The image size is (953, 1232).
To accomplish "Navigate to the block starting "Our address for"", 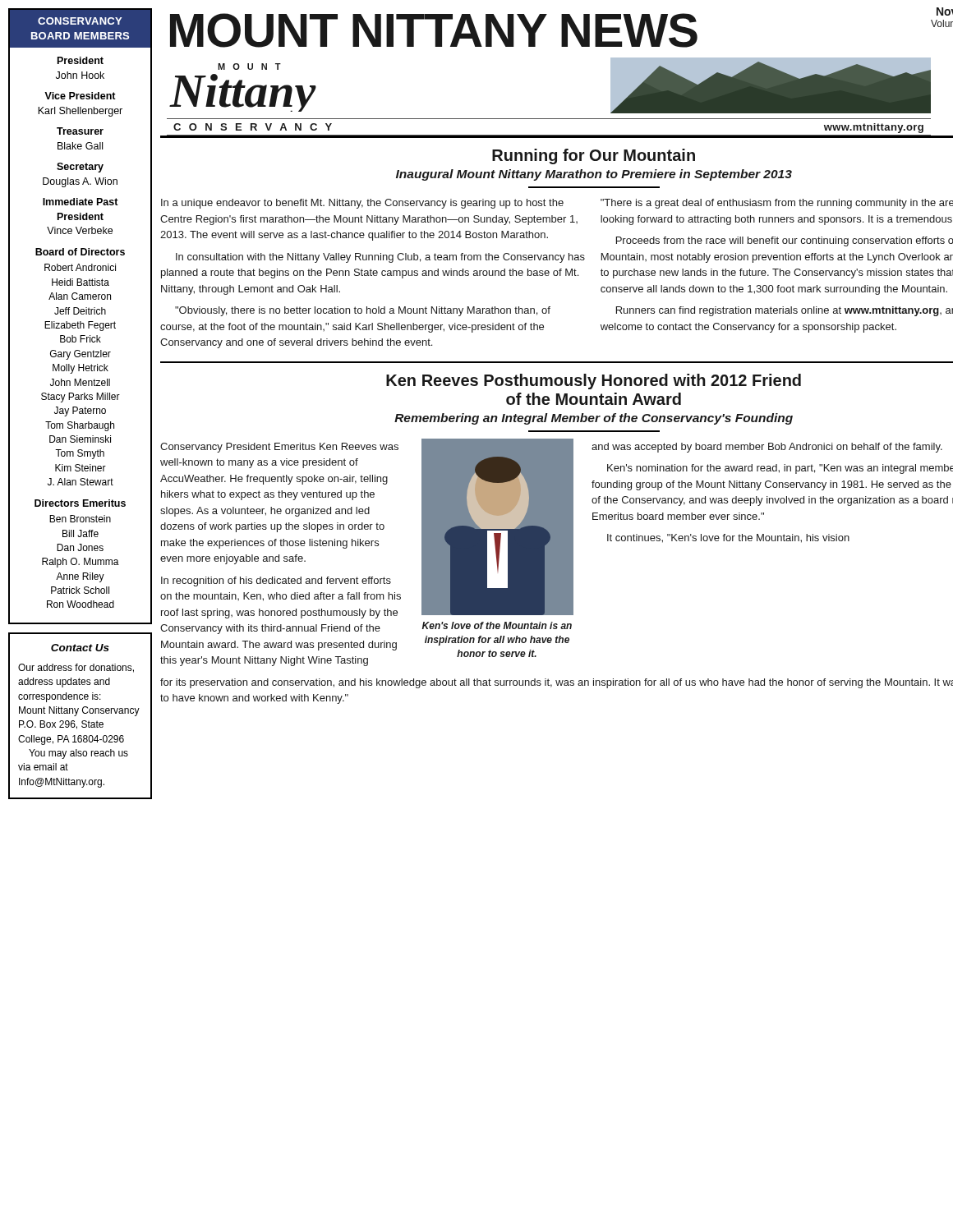I will pos(79,725).
